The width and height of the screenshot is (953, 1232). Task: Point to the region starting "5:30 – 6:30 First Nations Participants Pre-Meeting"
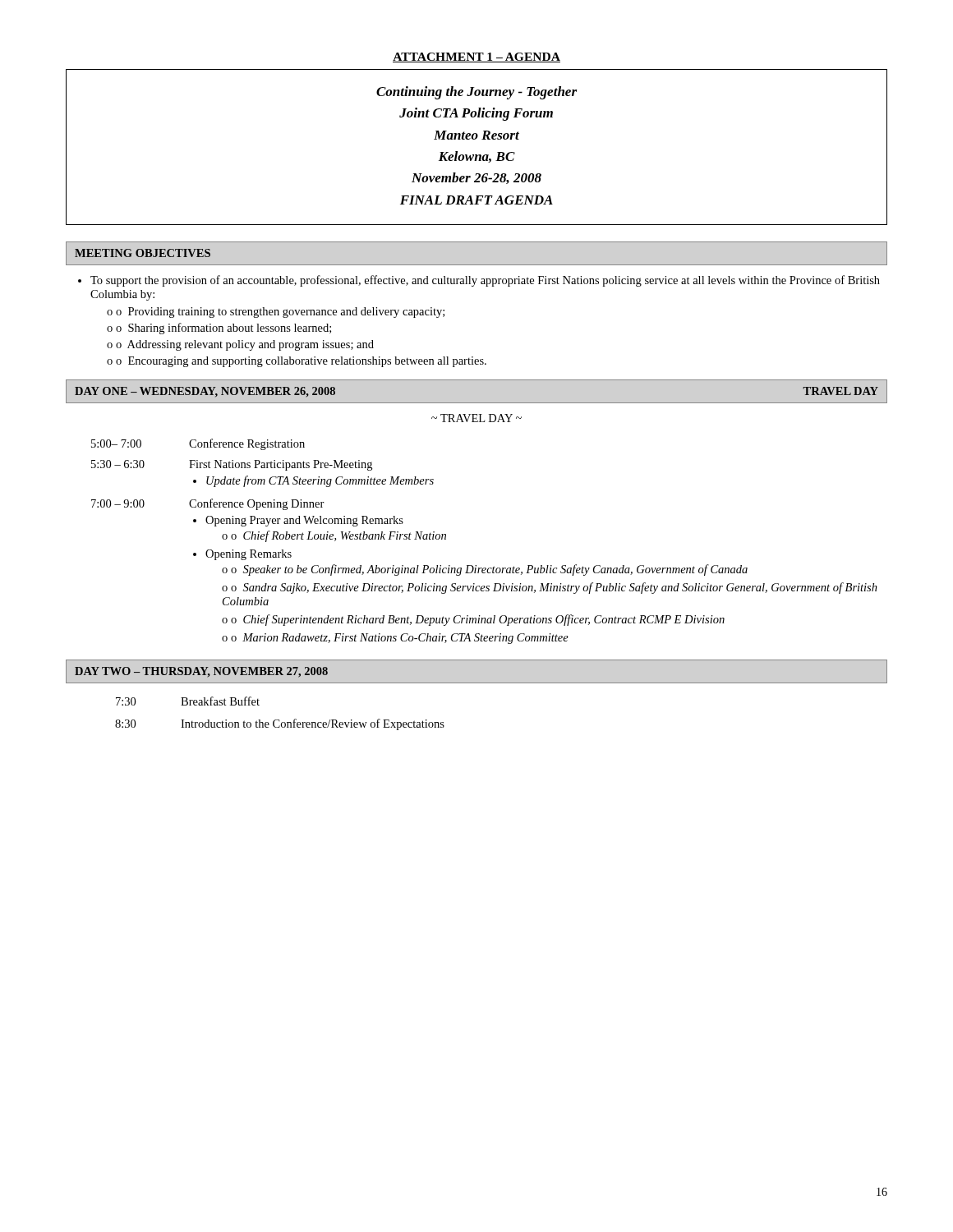tap(232, 465)
